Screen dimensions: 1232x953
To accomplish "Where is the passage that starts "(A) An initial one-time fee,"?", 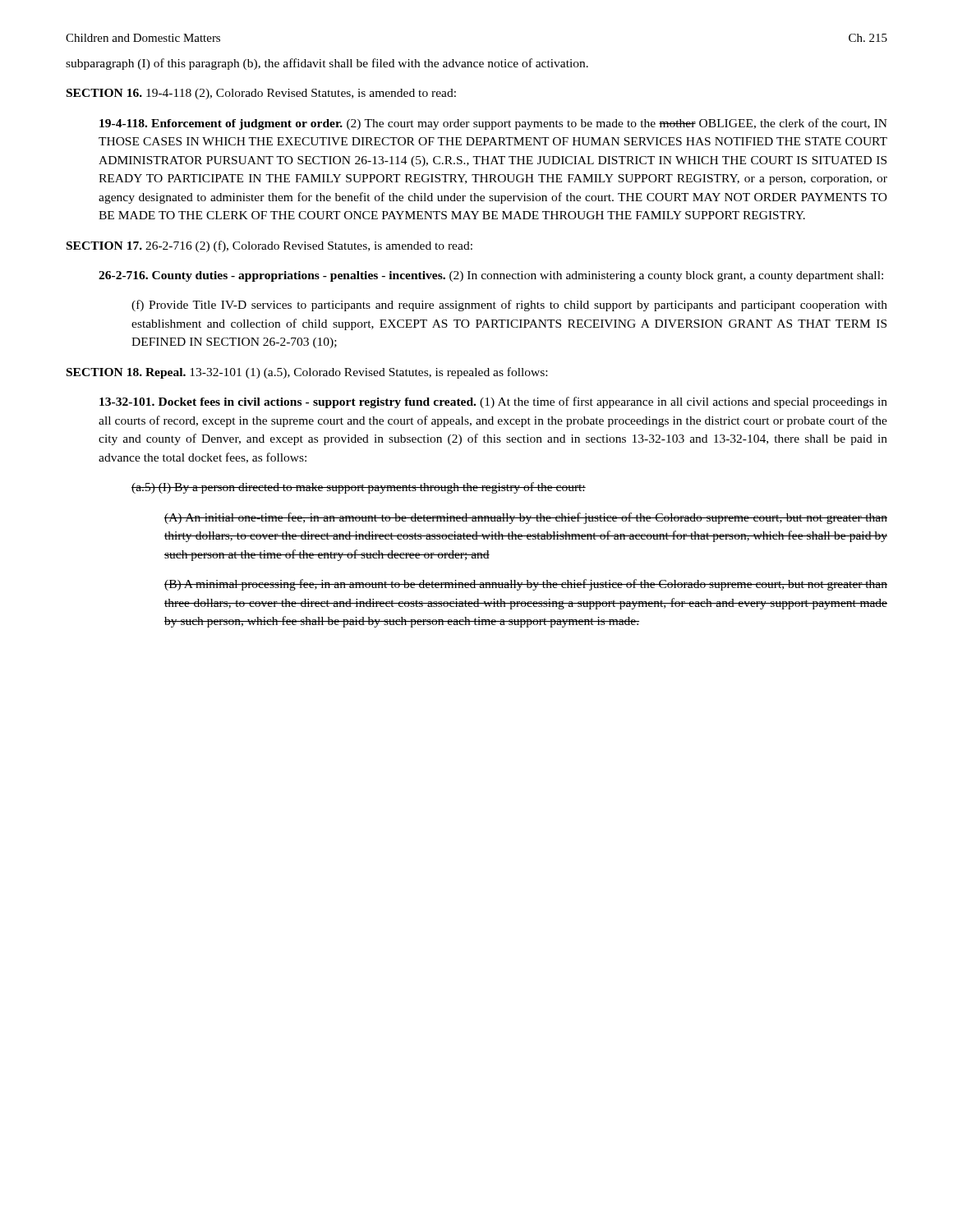I will [526, 535].
